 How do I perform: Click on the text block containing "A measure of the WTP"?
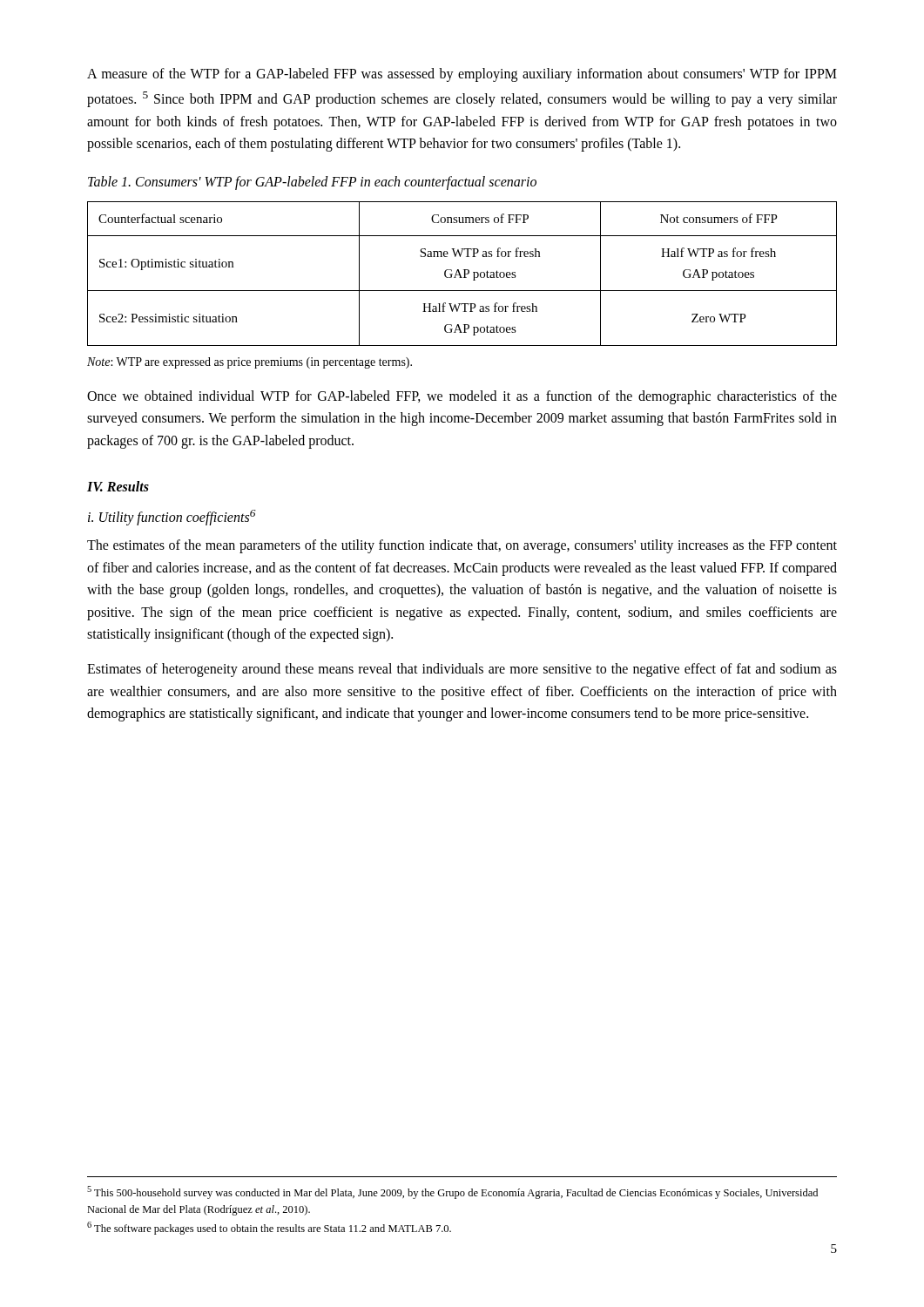pos(462,109)
